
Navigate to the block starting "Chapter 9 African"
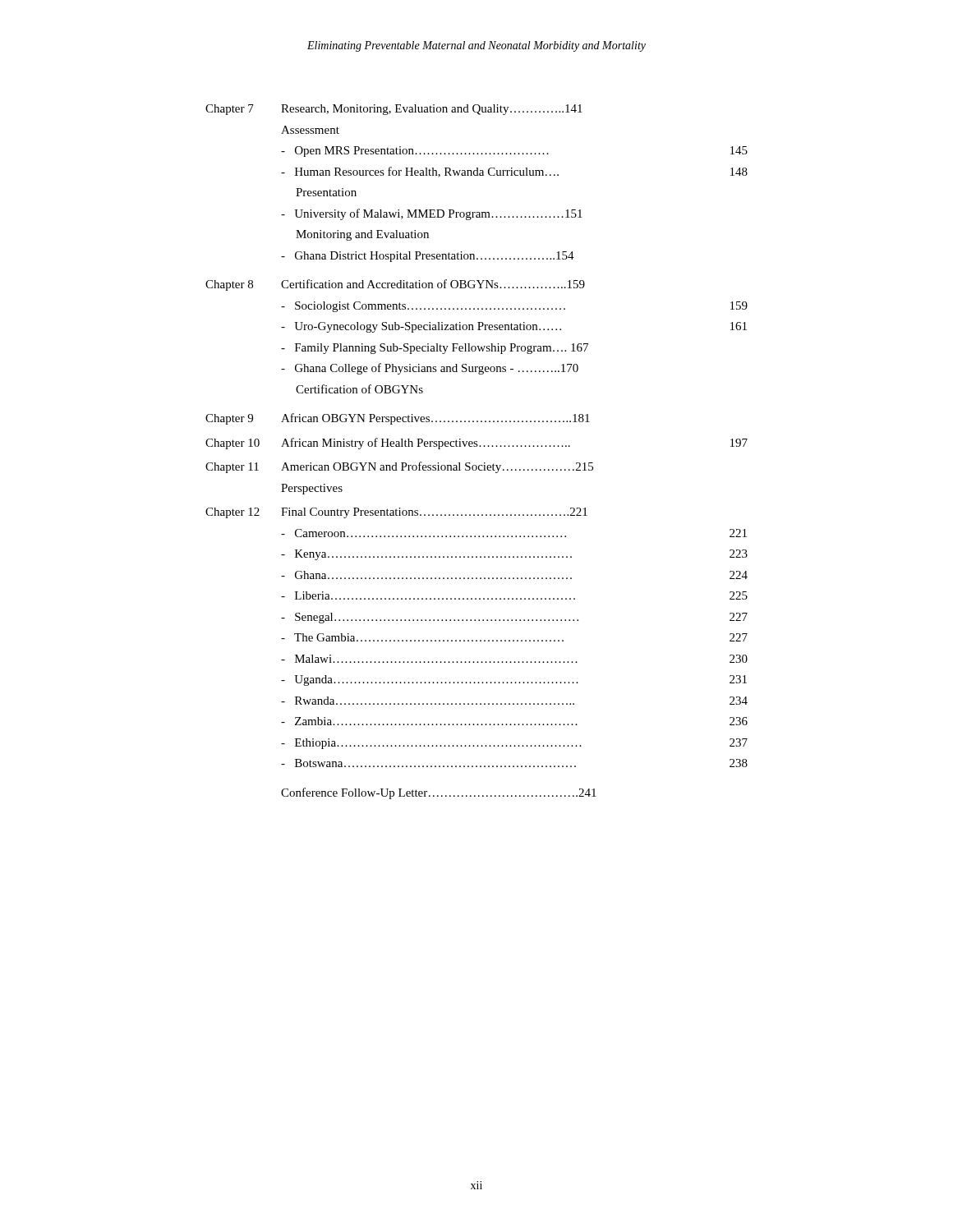click(476, 419)
